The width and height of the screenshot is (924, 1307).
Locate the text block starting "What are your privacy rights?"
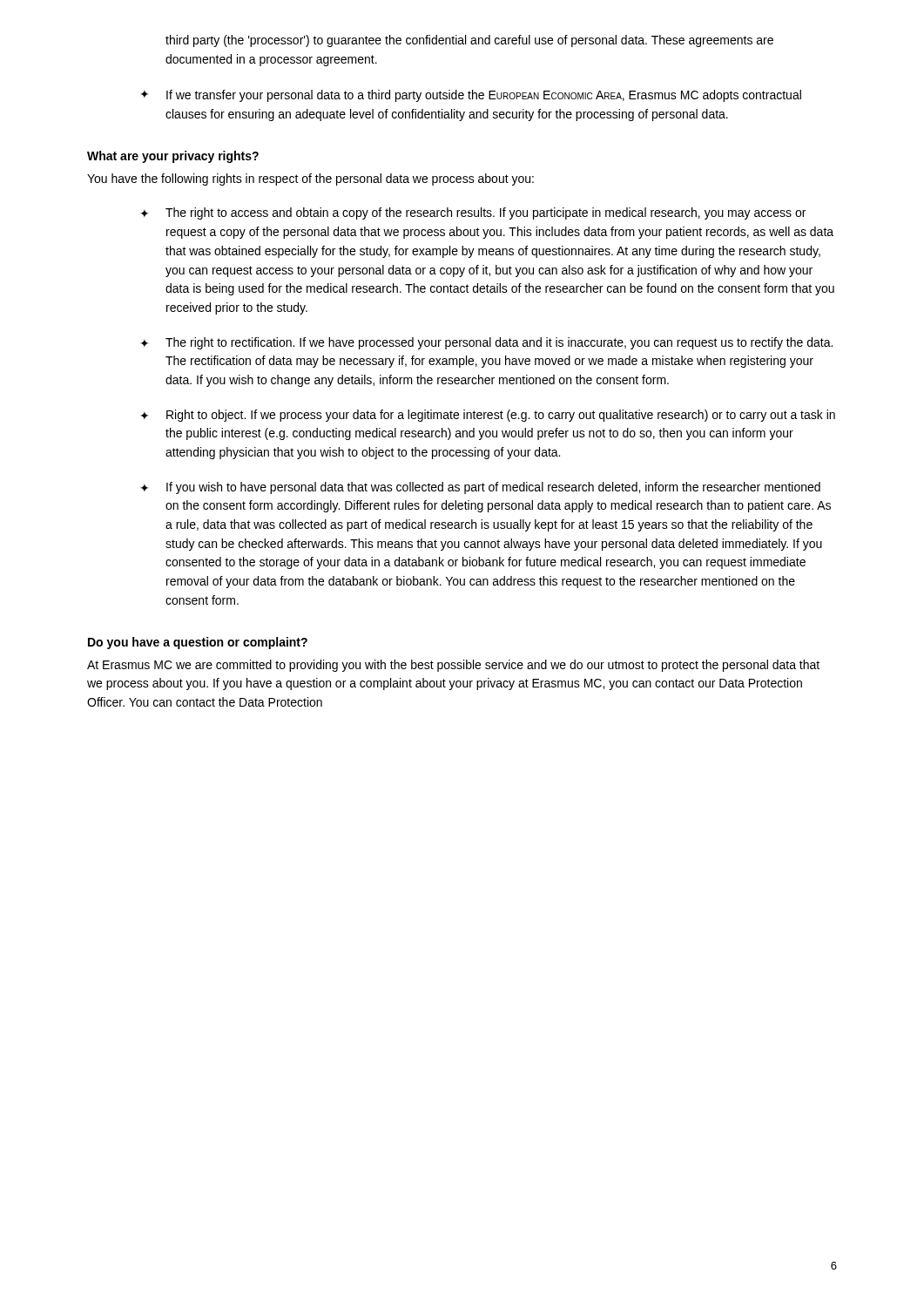173,156
